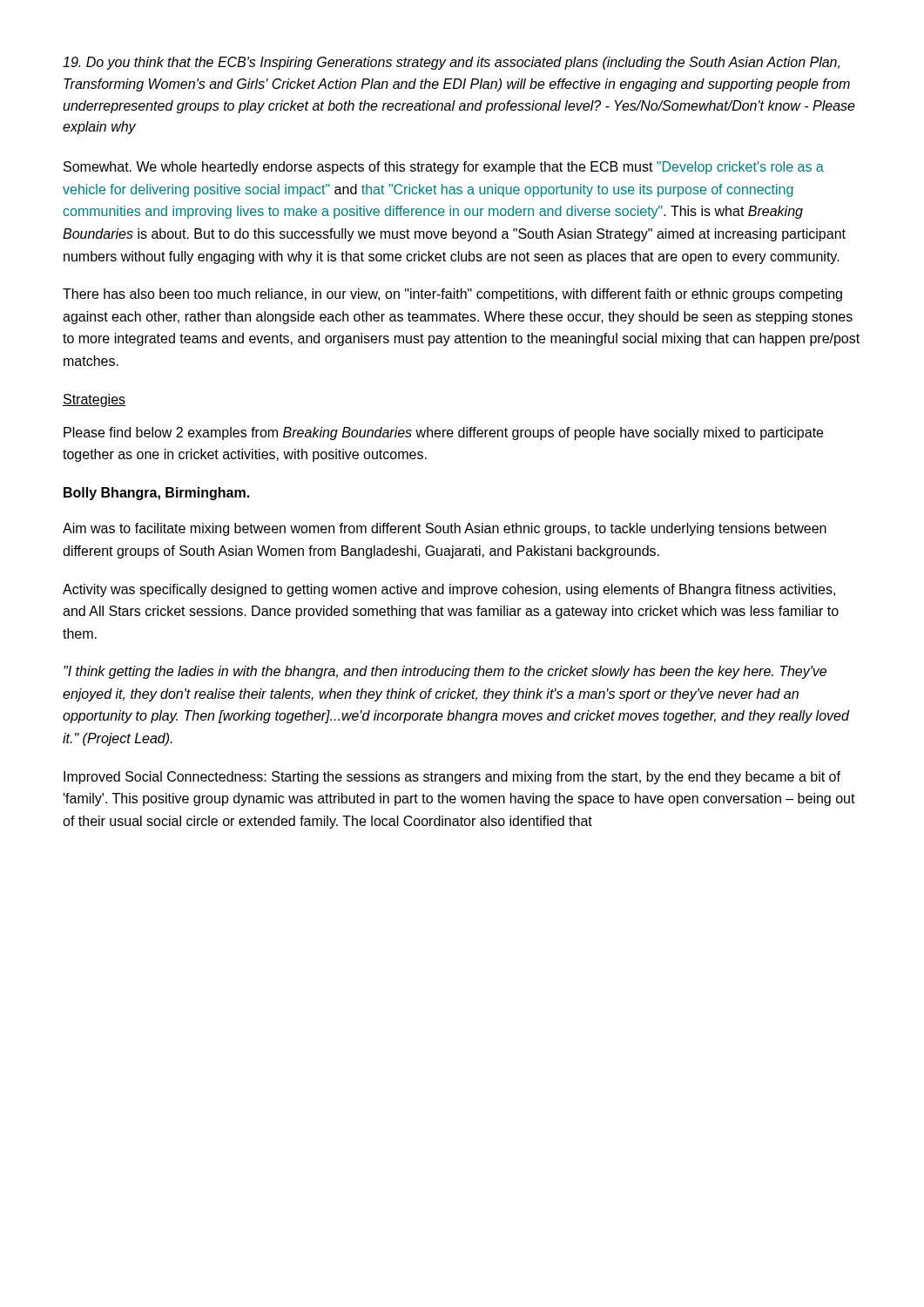Find the passage starting "Aim was to facilitate mixing between"
This screenshot has height=1307, width=924.
point(445,540)
